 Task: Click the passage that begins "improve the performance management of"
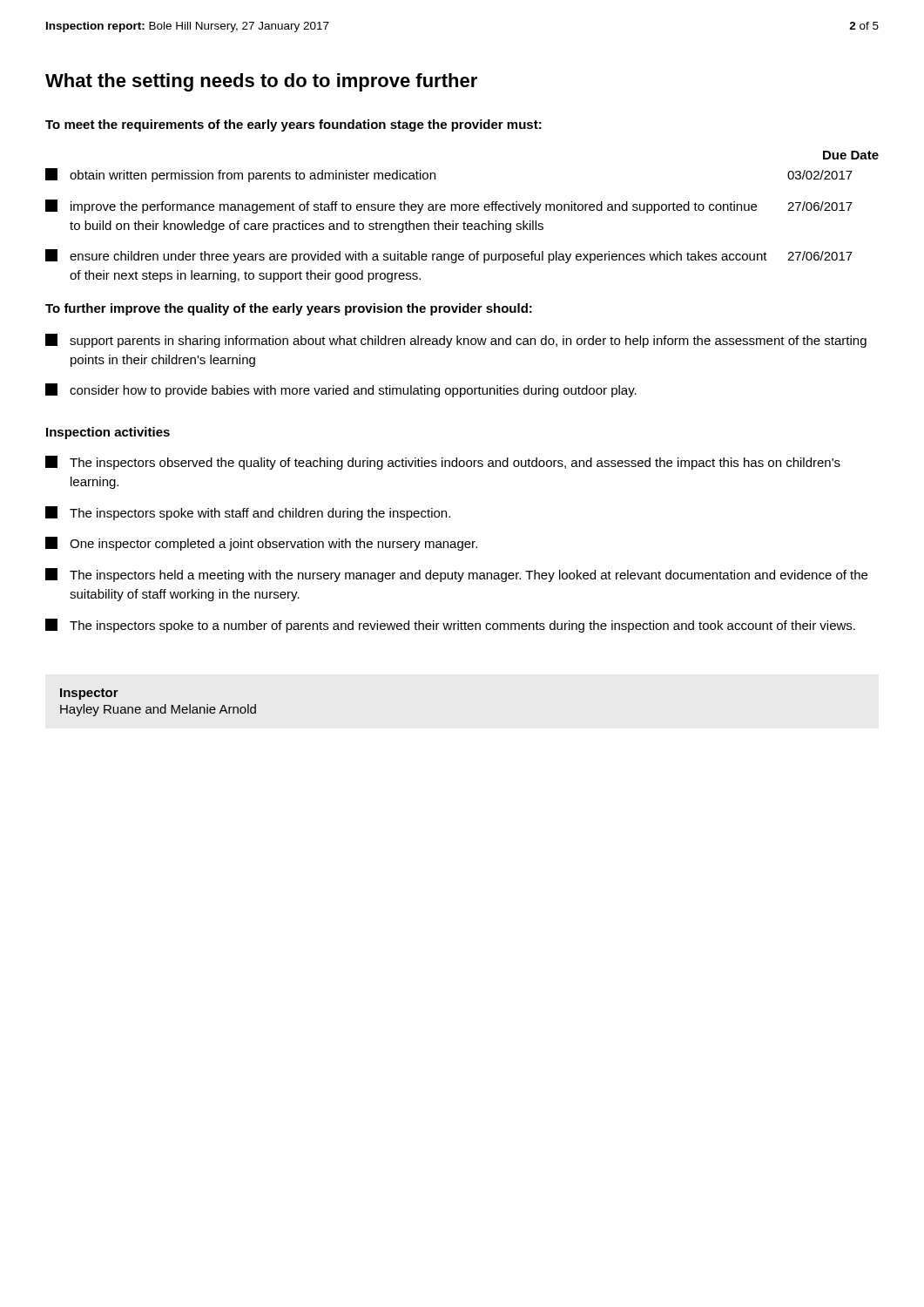(462, 216)
